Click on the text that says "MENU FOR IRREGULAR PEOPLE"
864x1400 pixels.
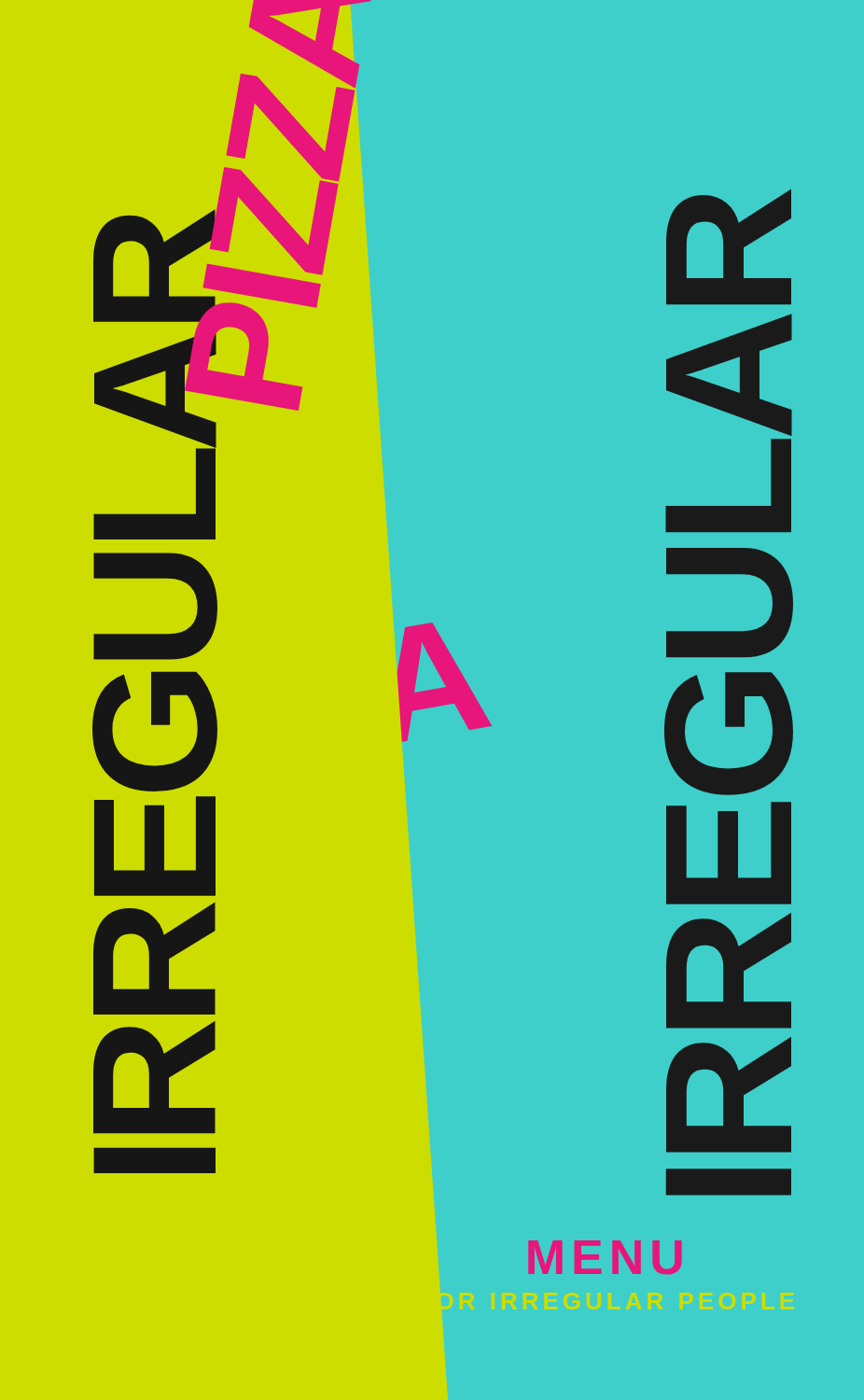point(608,1274)
